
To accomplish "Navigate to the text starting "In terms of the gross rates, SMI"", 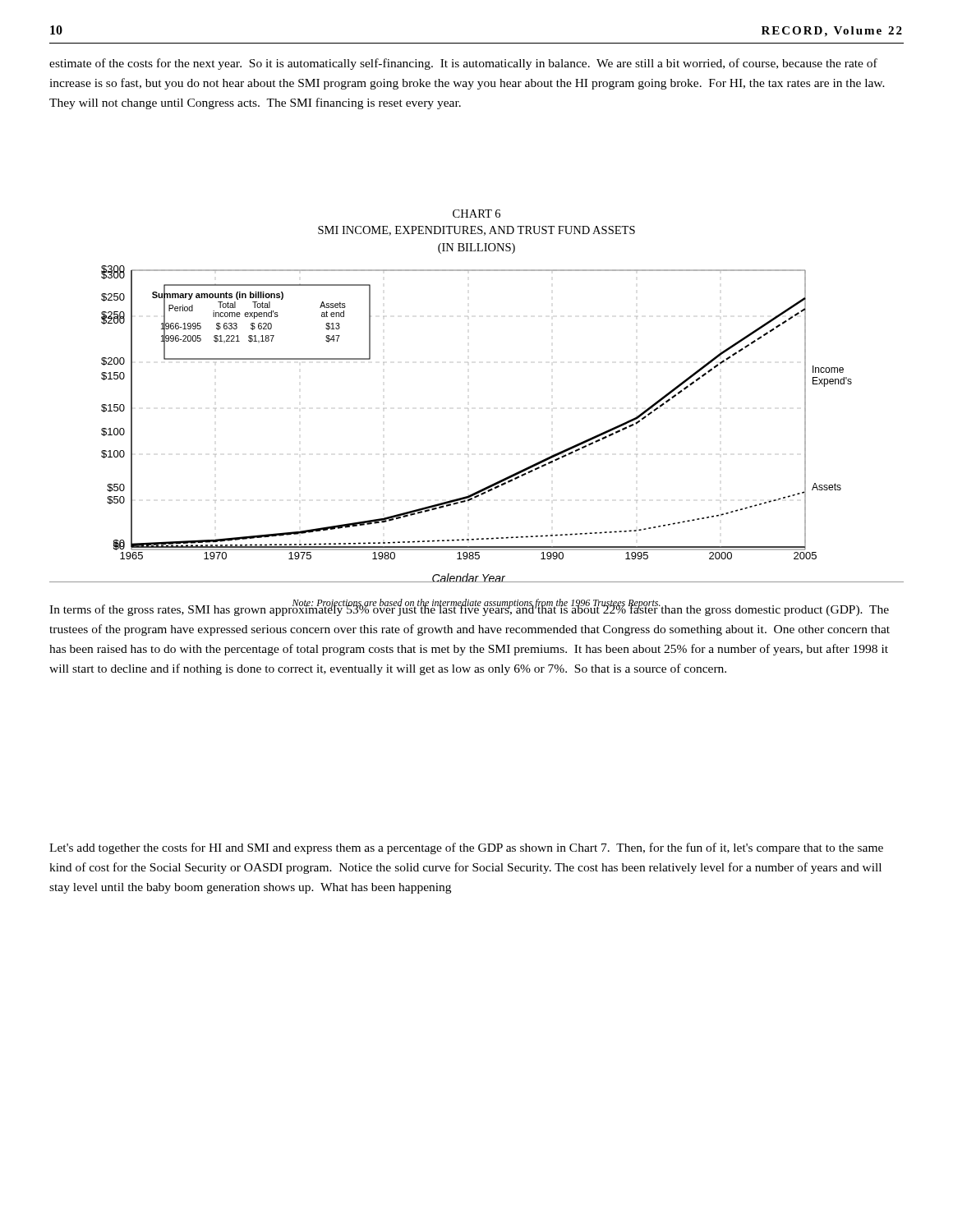I will click(470, 639).
